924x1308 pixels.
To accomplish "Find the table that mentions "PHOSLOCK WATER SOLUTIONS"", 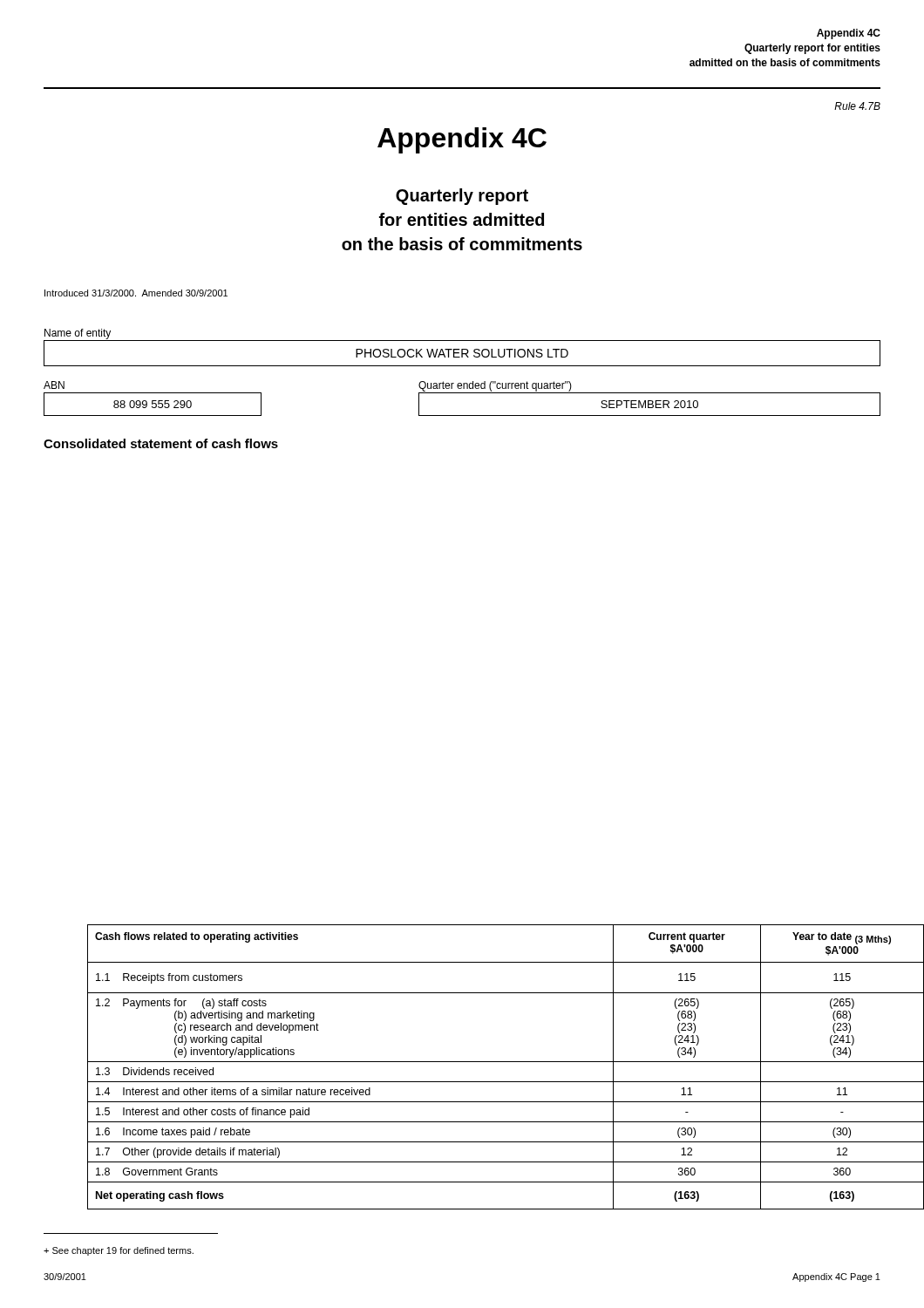I will click(462, 353).
